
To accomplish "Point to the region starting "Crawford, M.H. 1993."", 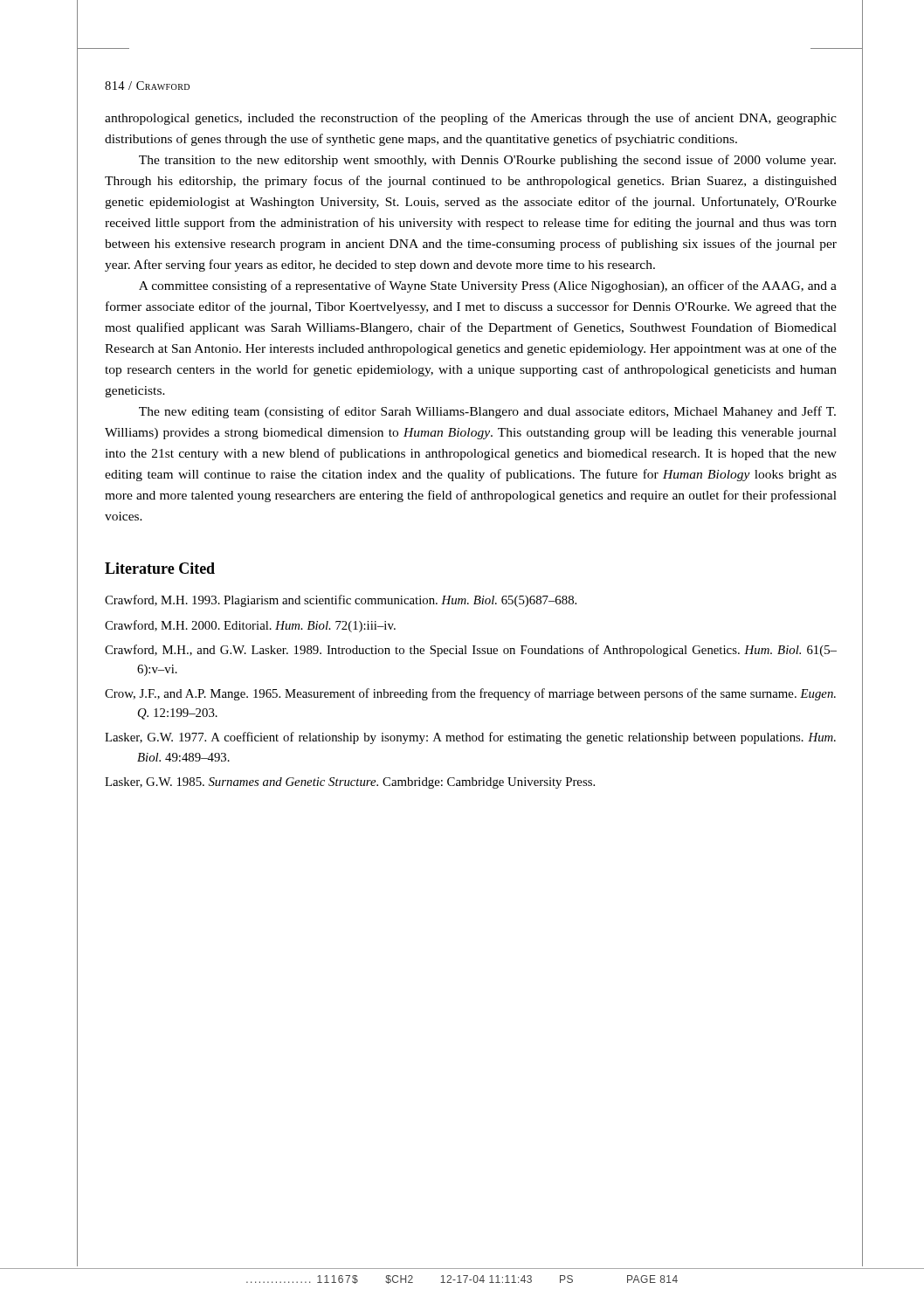I will (x=471, y=600).
